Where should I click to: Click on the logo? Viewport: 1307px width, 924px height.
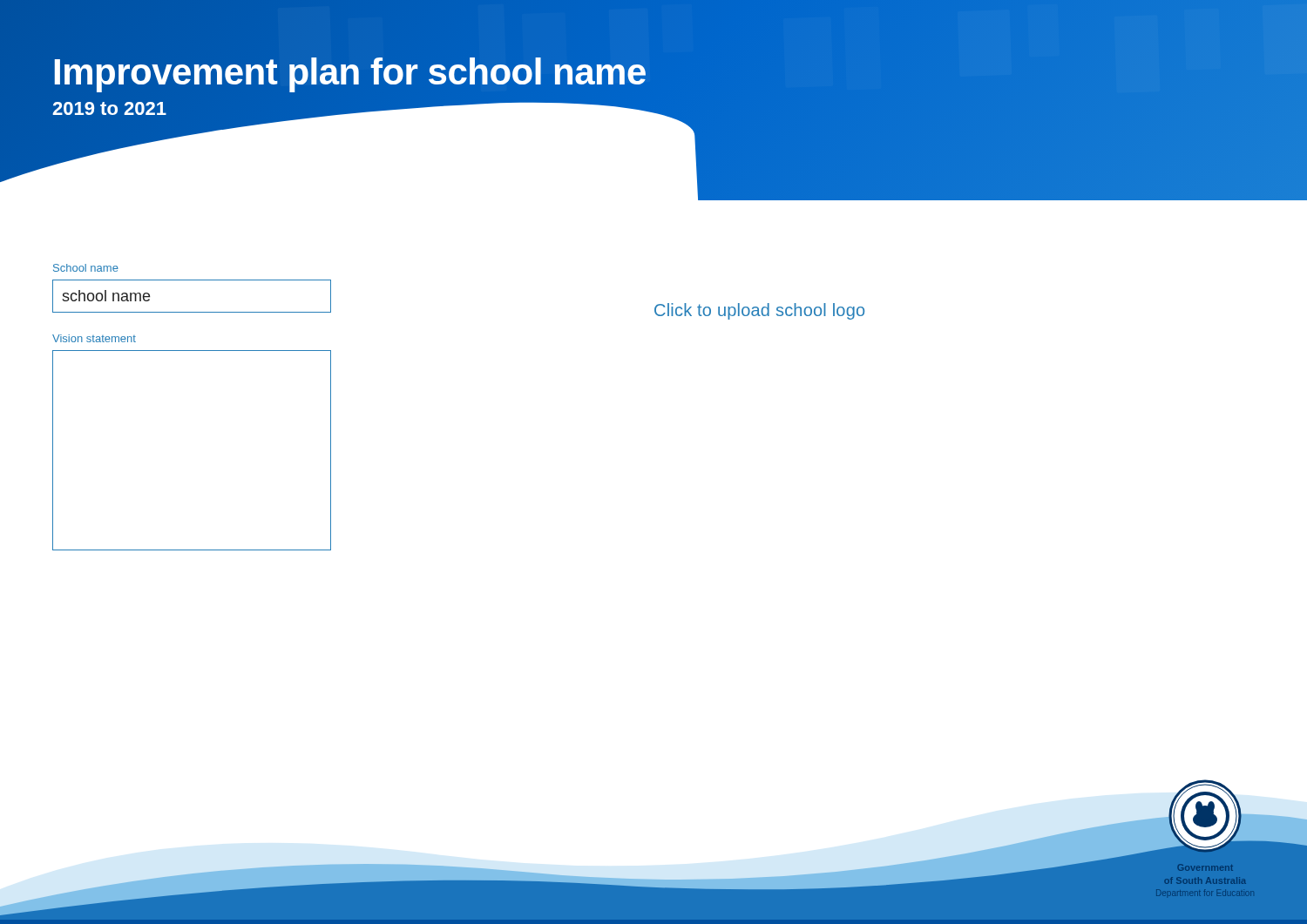point(1205,818)
